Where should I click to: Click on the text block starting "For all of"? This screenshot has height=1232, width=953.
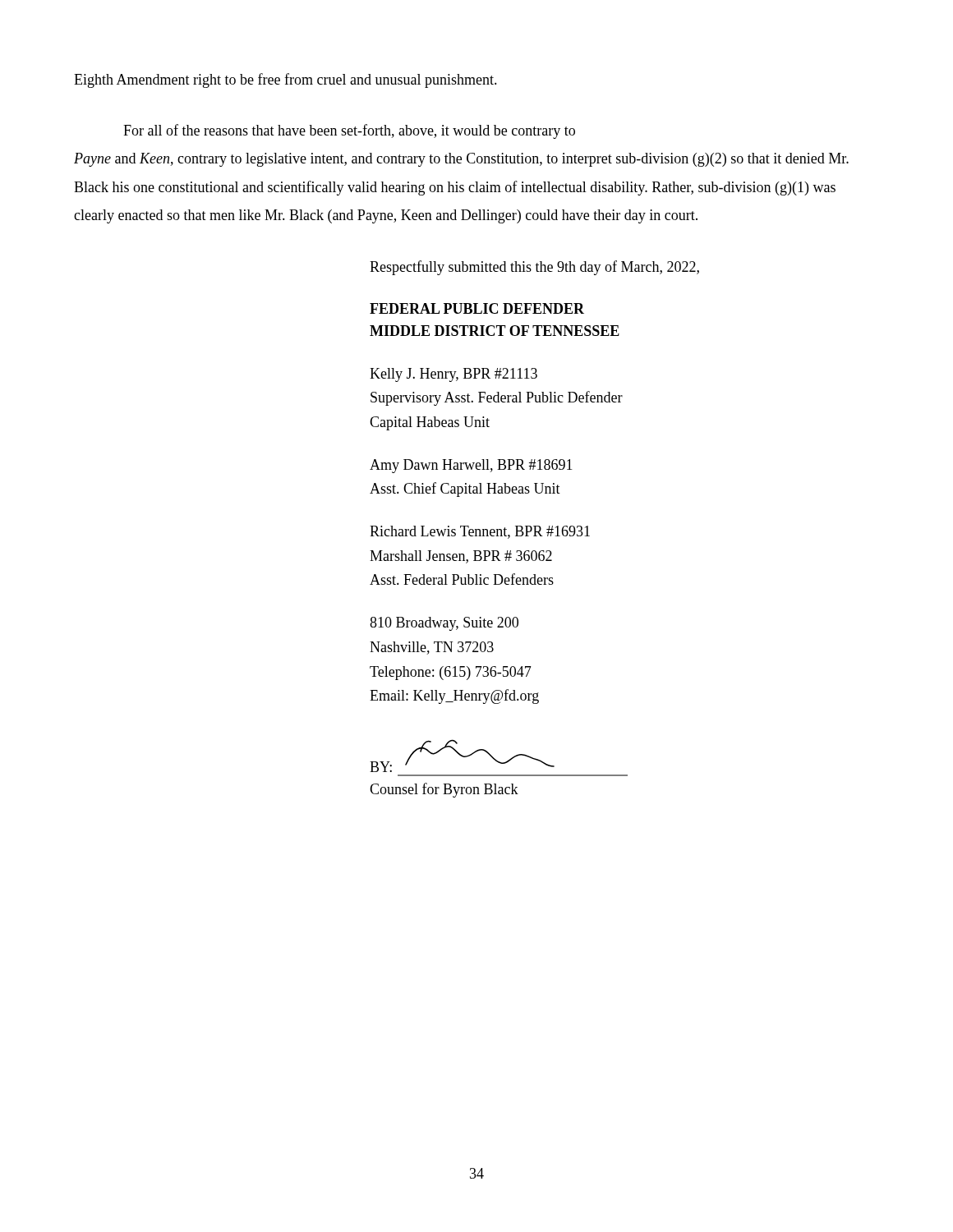[472, 170]
